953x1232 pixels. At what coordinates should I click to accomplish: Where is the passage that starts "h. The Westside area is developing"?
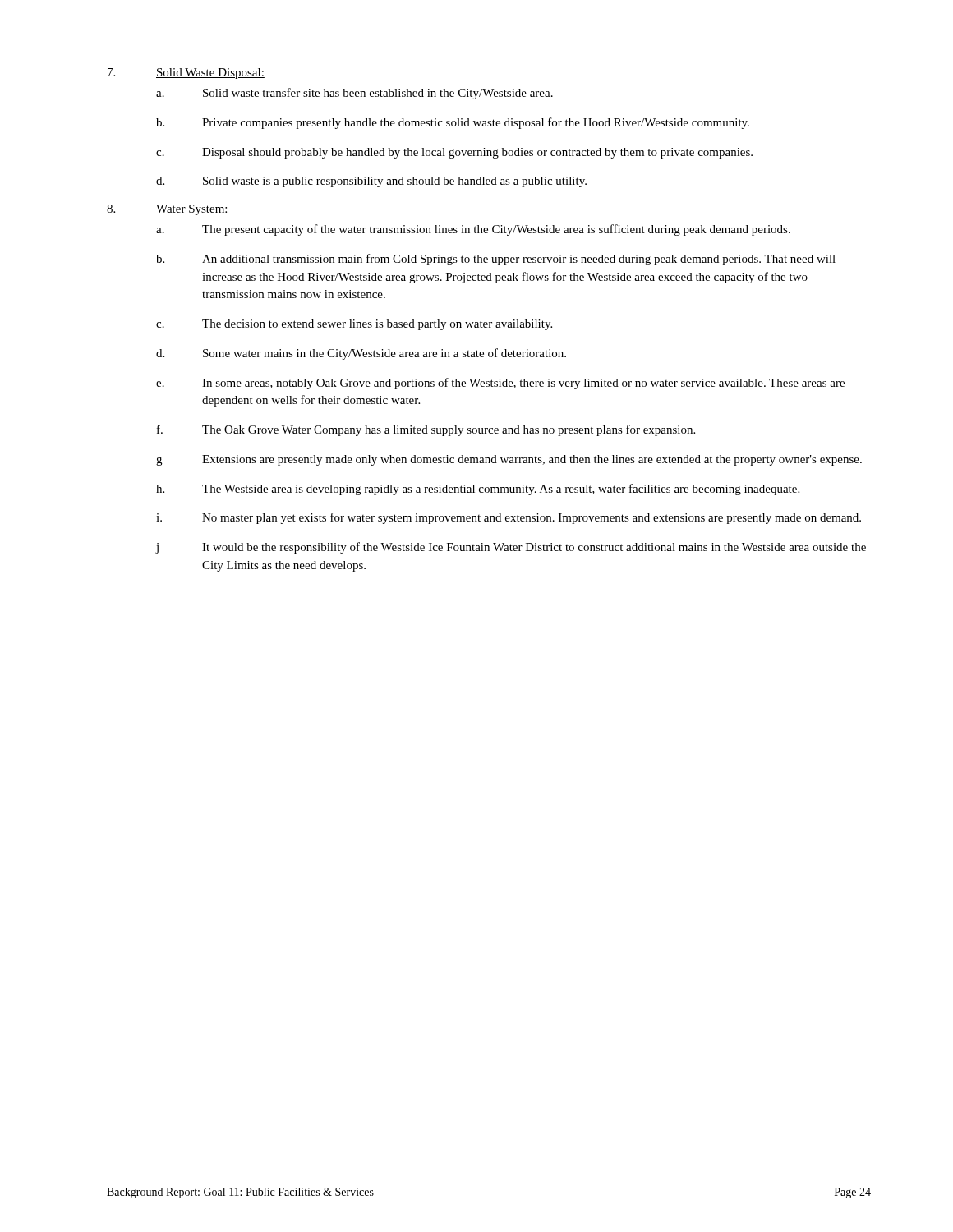click(x=513, y=489)
